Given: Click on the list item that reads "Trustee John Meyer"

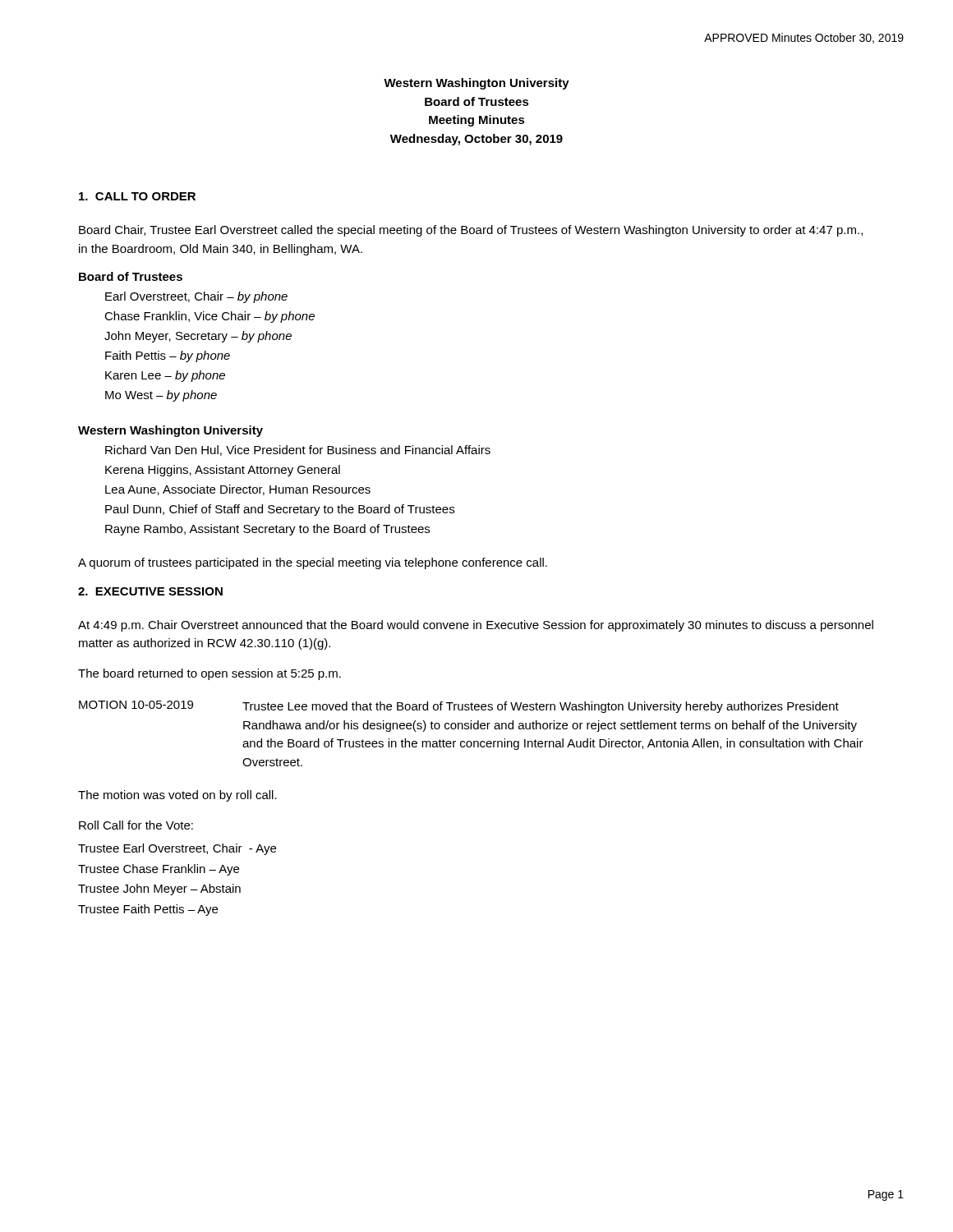Looking at the screenshot, I should click(x=160, y=888).
